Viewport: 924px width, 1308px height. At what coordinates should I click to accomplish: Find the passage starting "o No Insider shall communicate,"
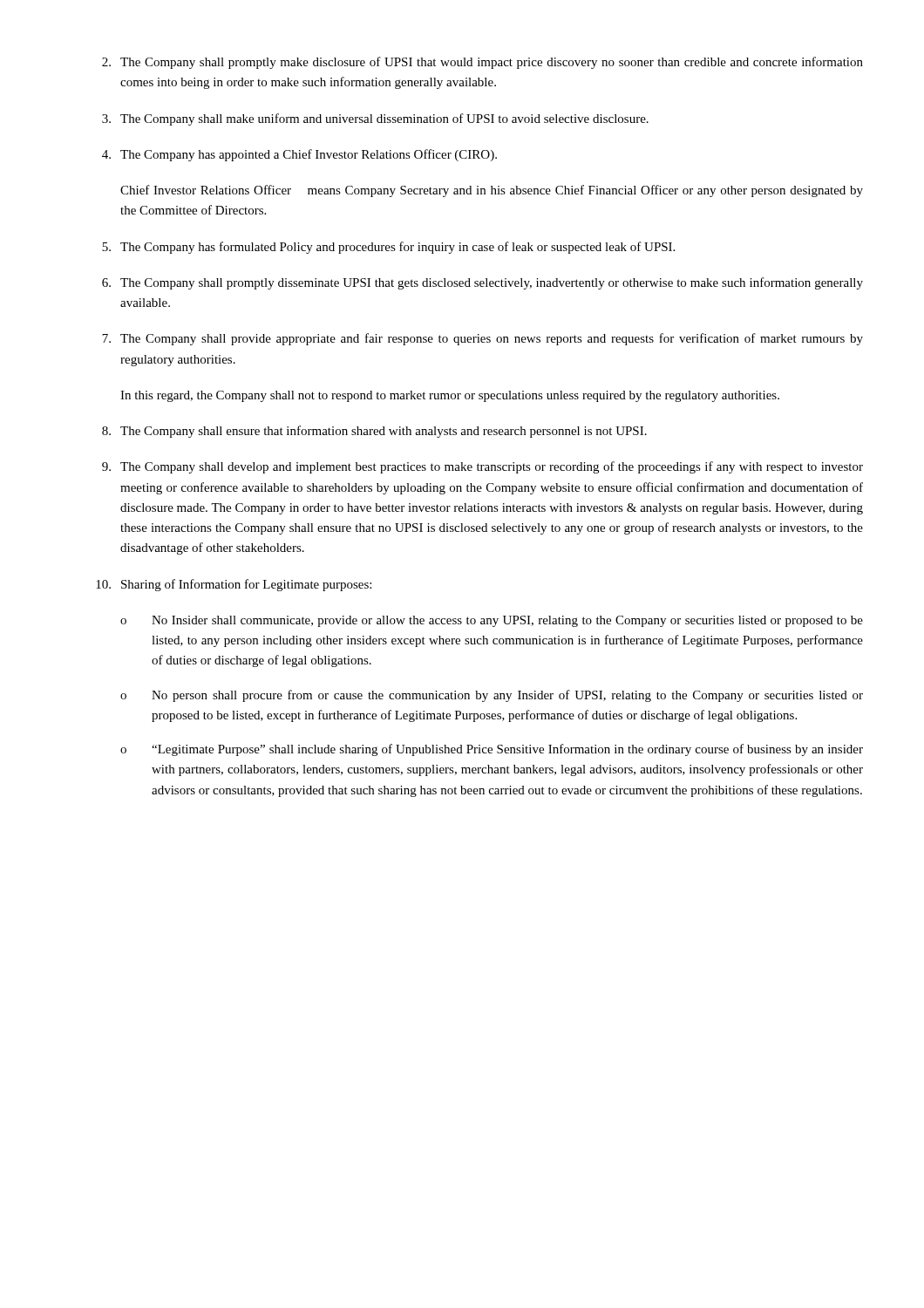pyautogui.click(x=492, y=641)
